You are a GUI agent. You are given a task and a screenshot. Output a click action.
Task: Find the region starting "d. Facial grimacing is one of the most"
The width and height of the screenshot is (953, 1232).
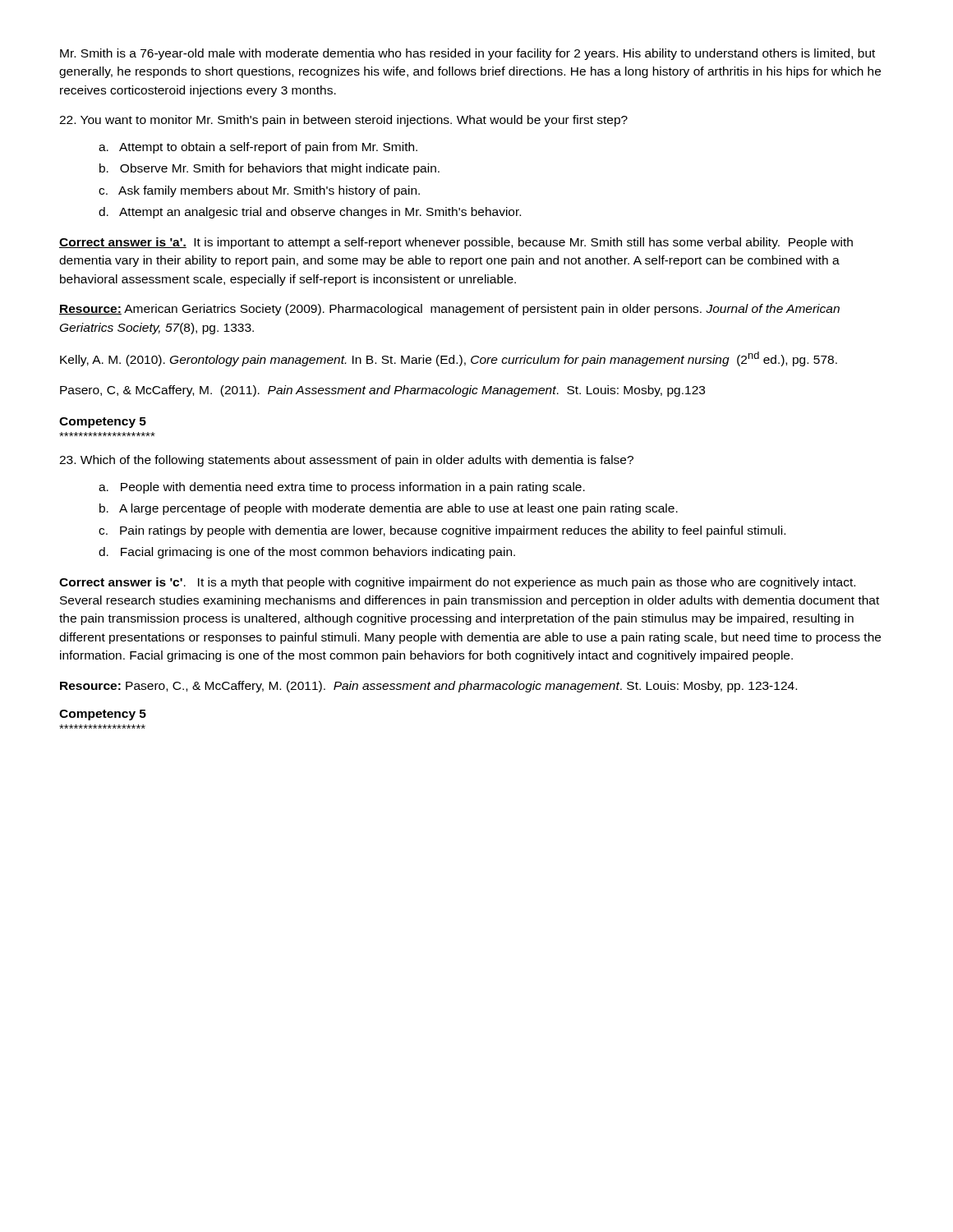click(x=307, y=552)
